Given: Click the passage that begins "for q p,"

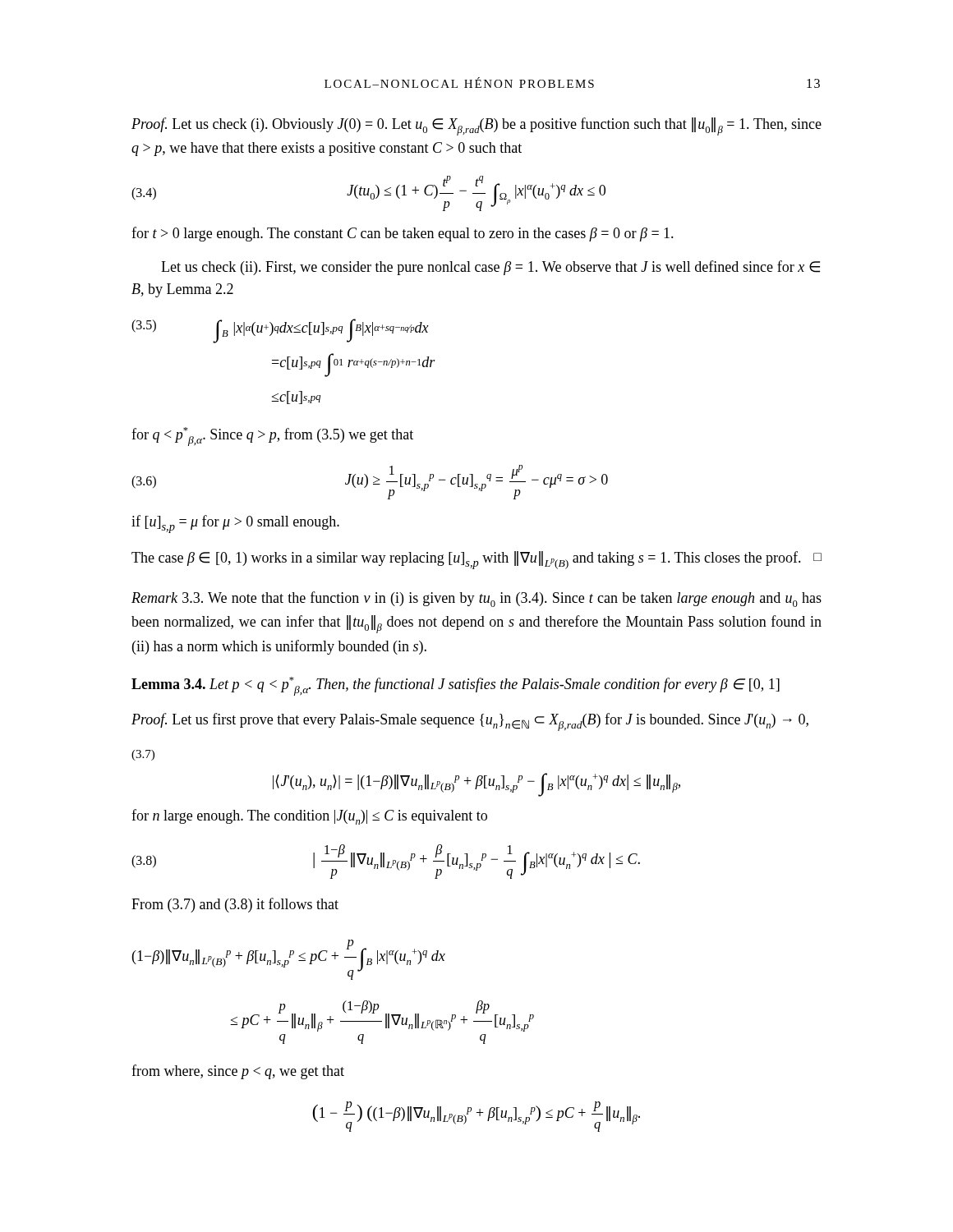Looking at the screenshot, I should (x=272, y=435).
